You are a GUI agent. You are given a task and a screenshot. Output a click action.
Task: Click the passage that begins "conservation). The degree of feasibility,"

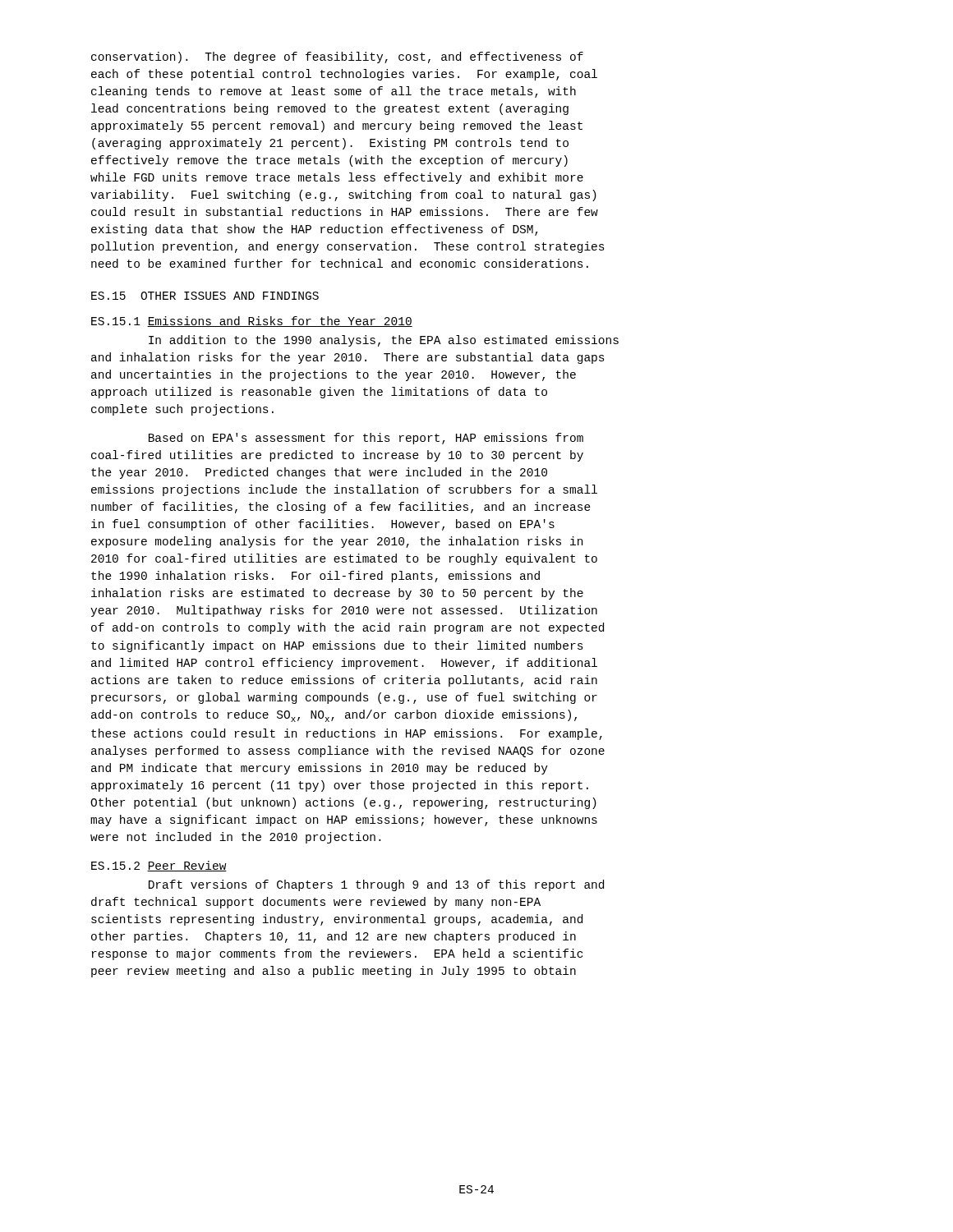(x=348, y=161)
